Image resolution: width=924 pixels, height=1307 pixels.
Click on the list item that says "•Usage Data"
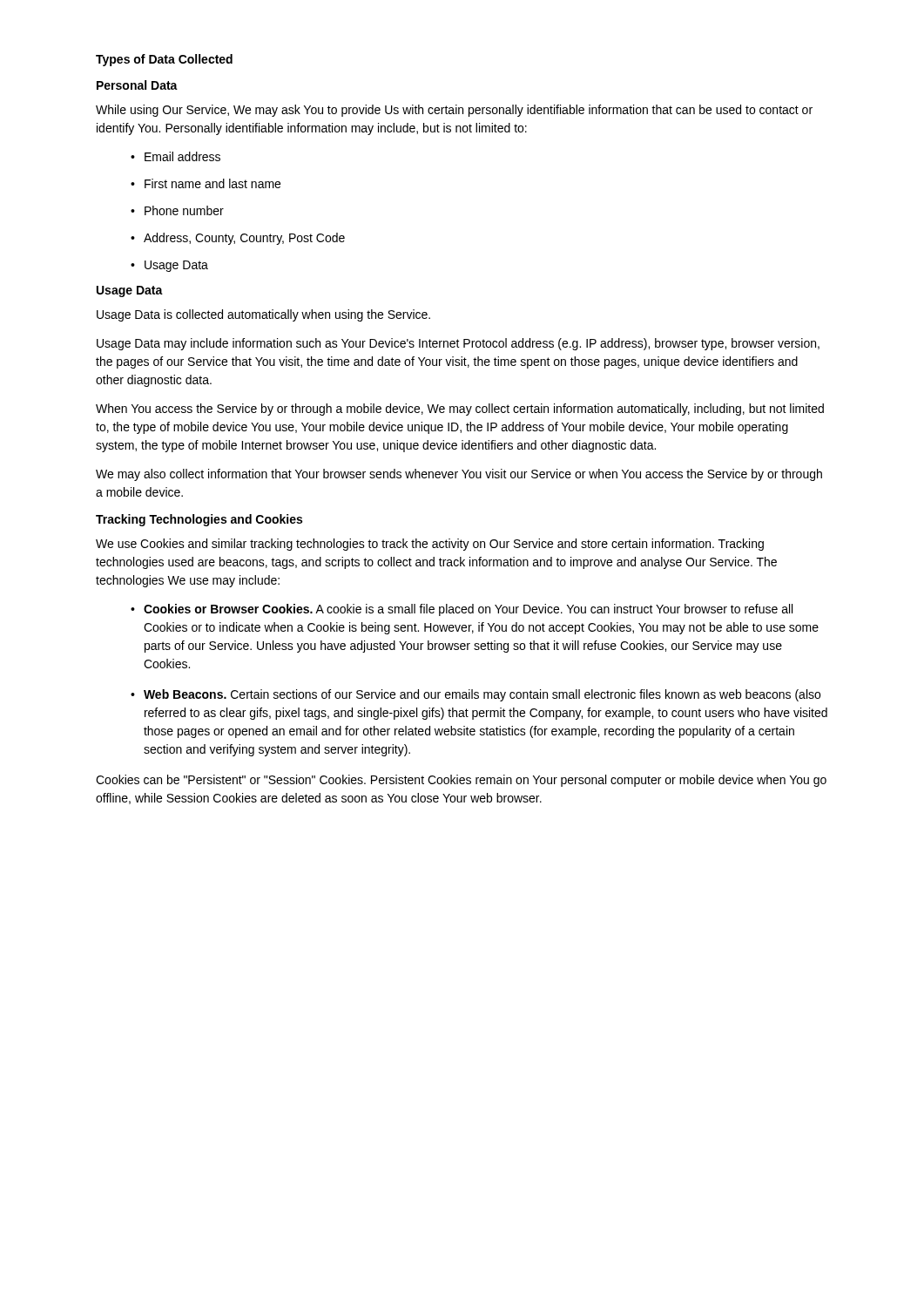[x=169, y=265]
